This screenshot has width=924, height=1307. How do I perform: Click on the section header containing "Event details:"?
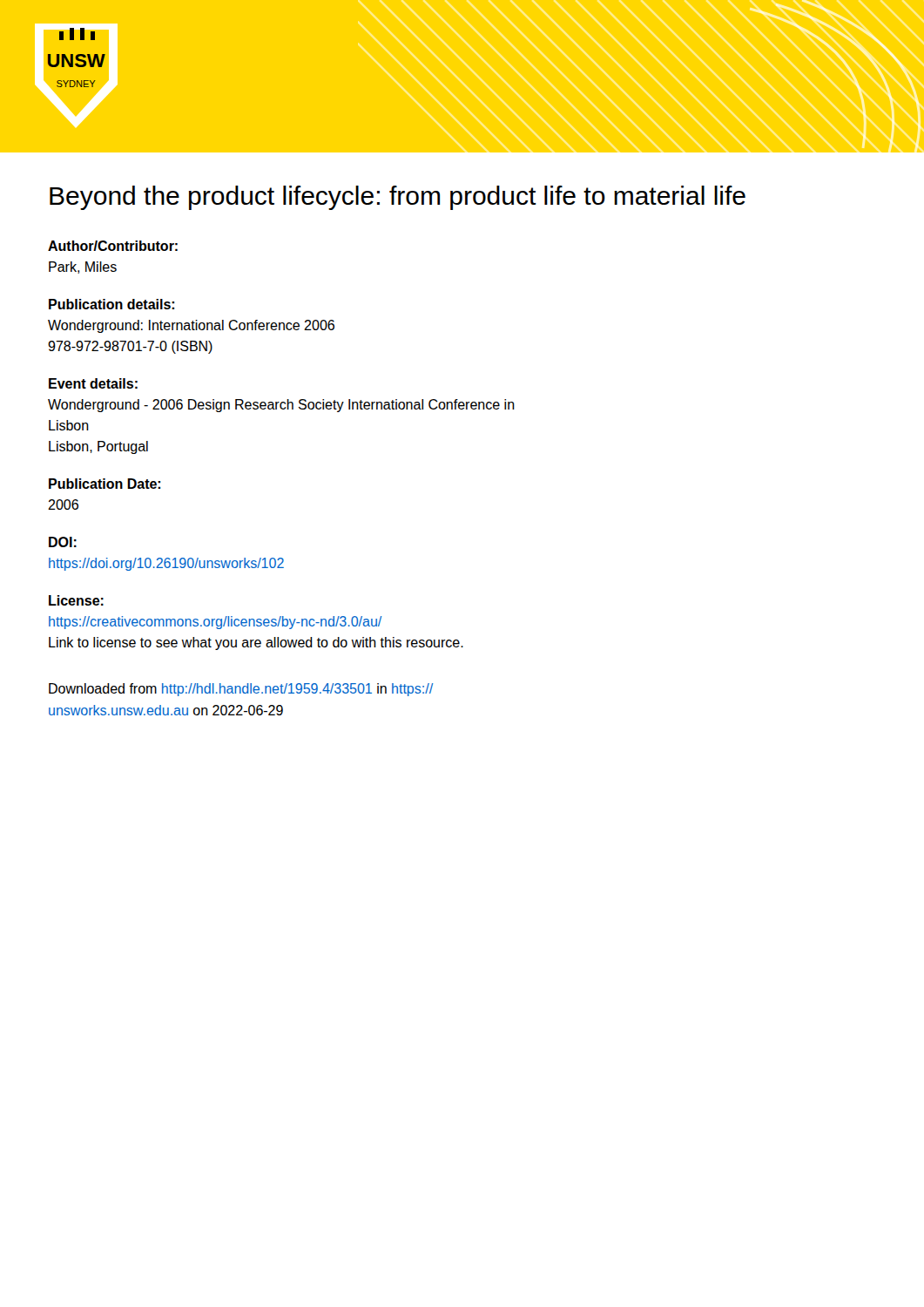[x=93, y=383]
